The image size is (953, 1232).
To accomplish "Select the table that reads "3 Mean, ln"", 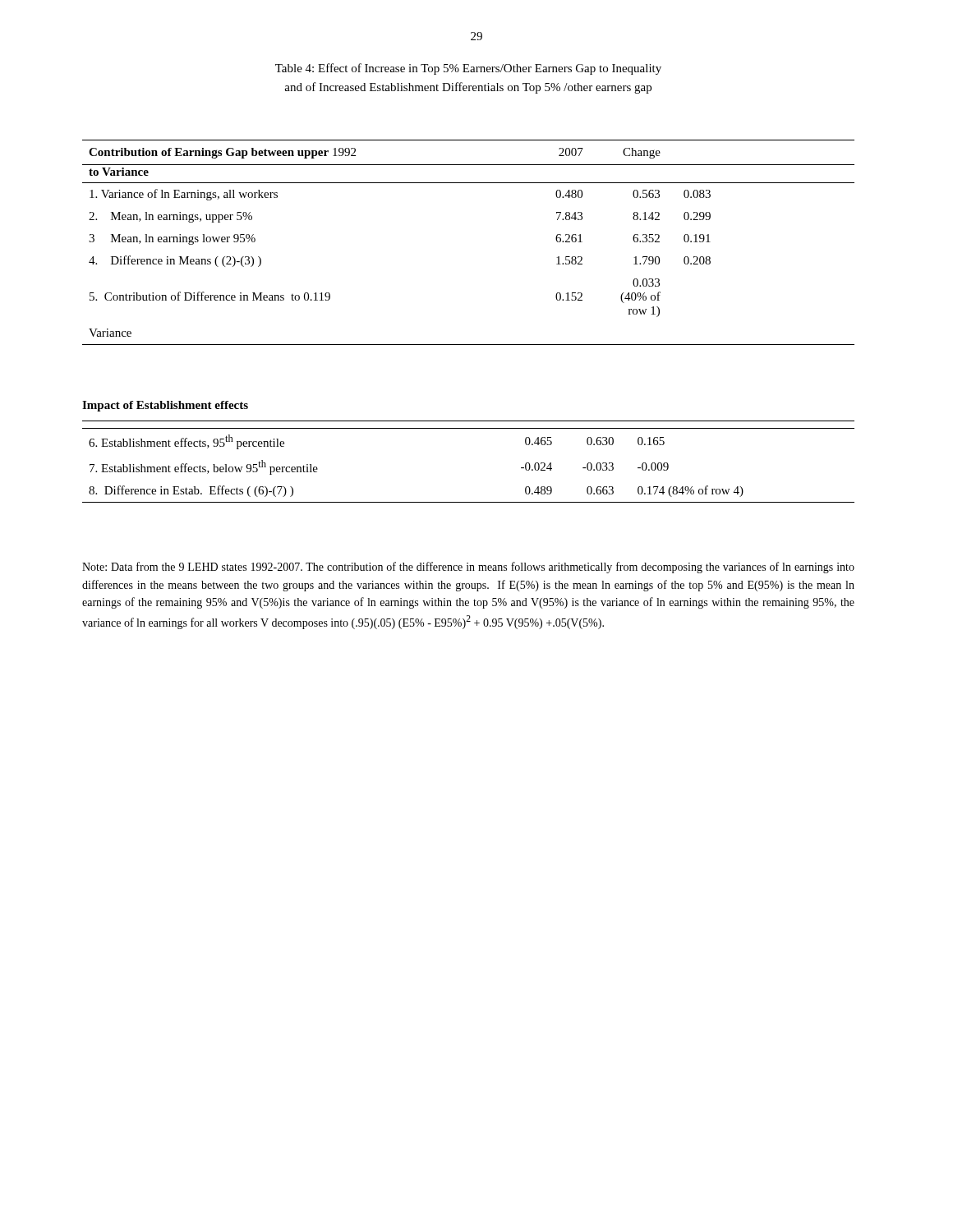I will 468,242.
